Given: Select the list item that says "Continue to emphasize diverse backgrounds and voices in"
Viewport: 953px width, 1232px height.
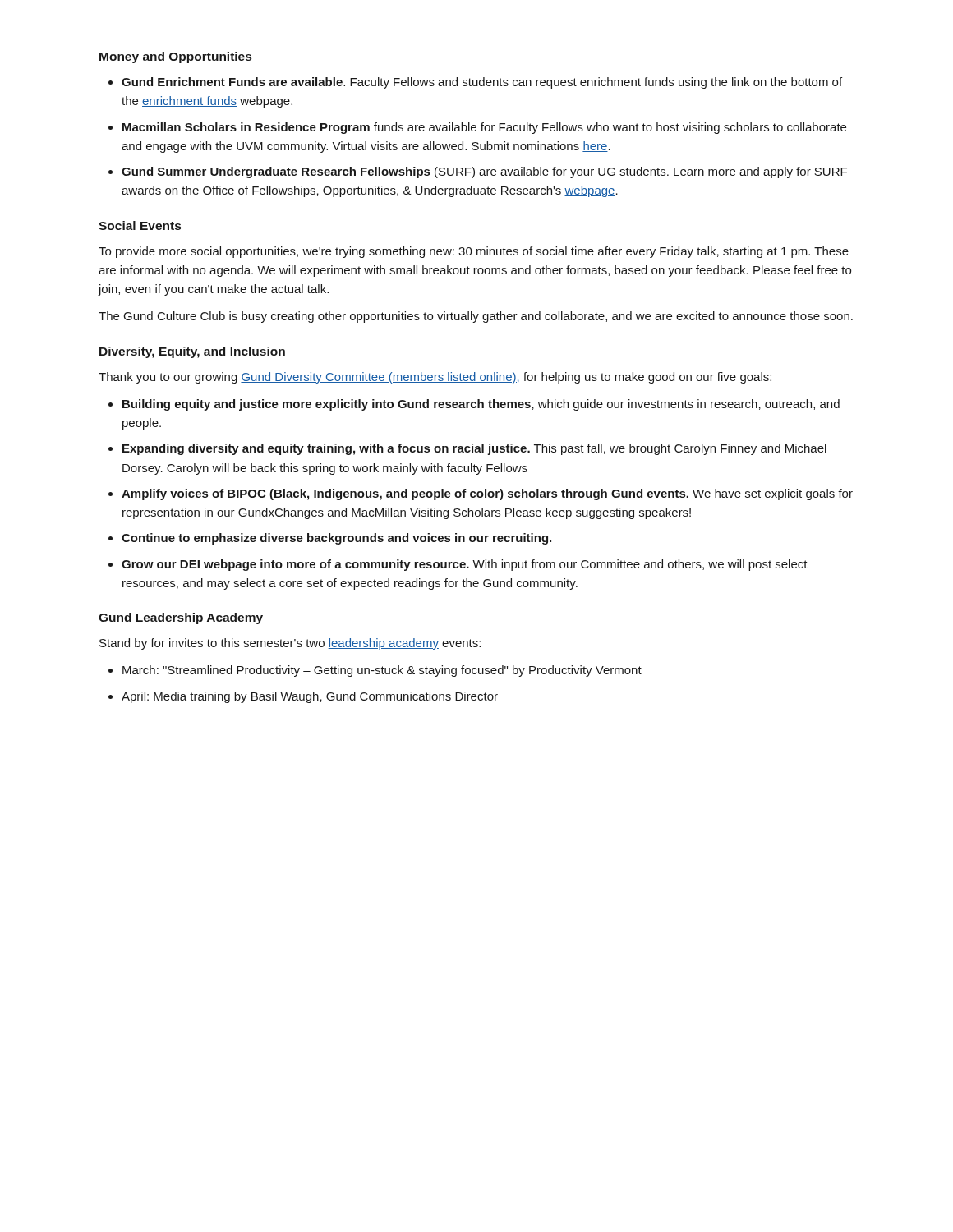Looking at the screenshot, I should (x=337, y=538).
